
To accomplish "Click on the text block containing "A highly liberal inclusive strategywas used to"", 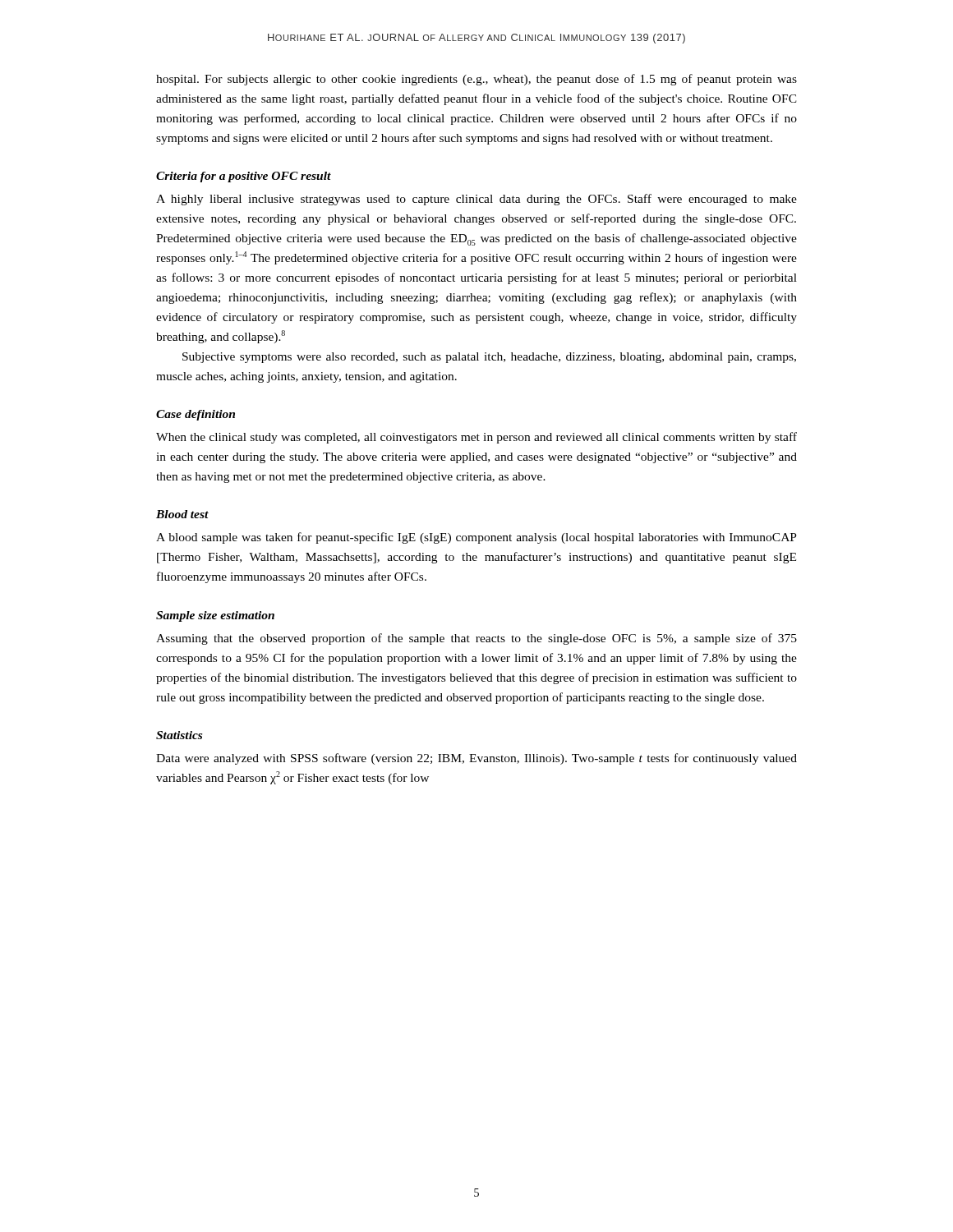I will click(476, 288).
